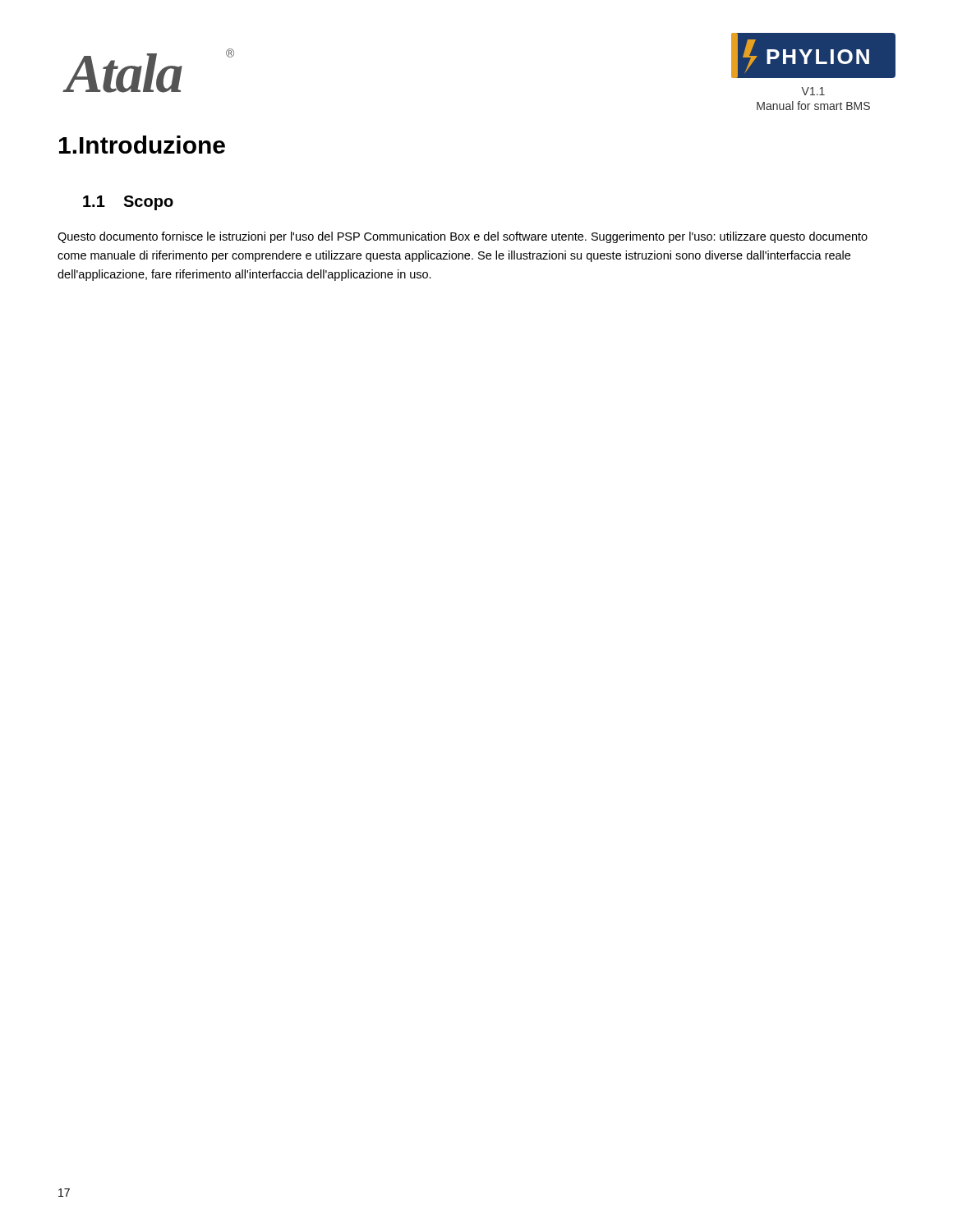Point to the block beginning "Questo documento fornisce le istruzioni"
953x1232 pixels.
click(x=476, y=256)
